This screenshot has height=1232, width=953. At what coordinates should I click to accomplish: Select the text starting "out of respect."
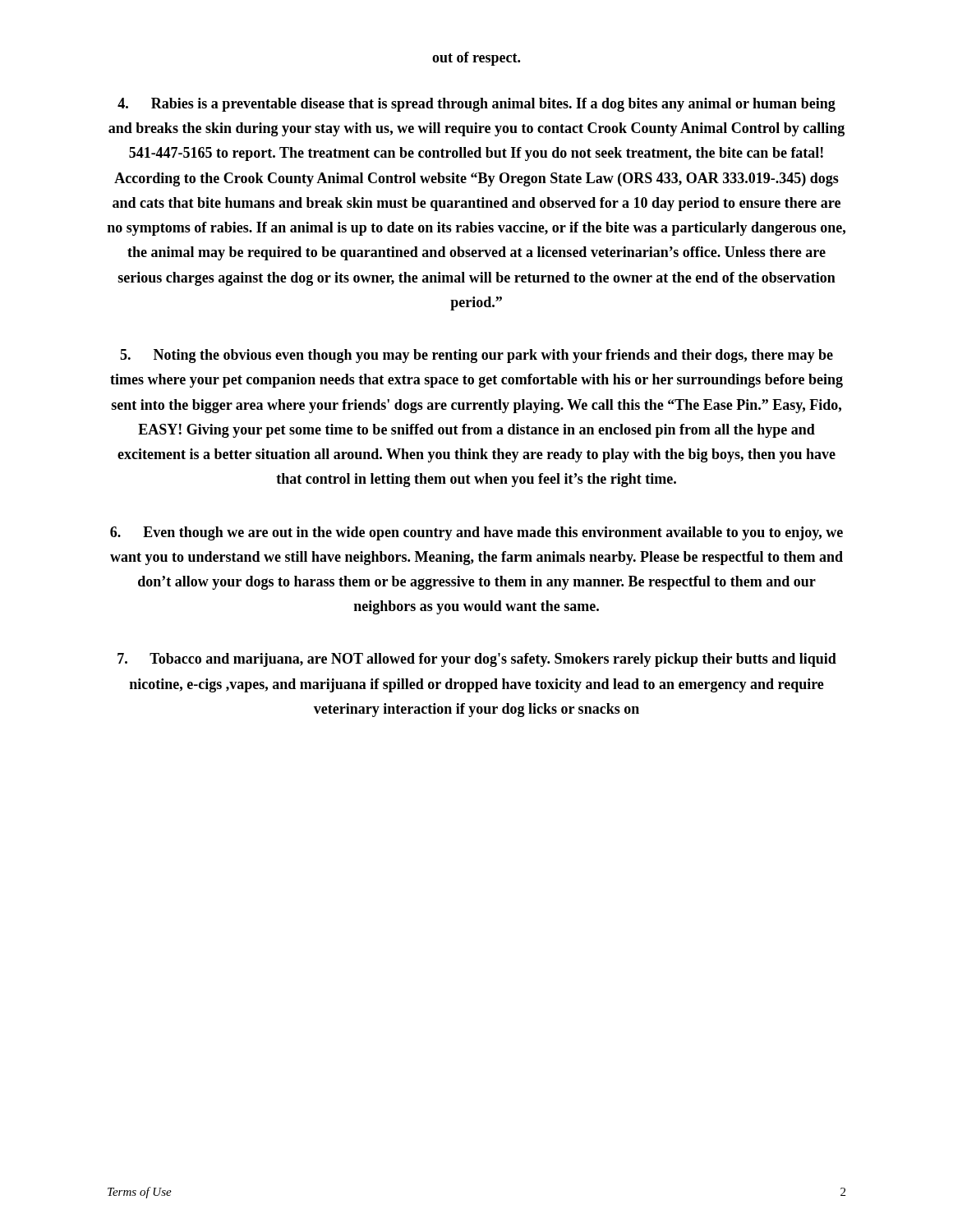[476, 57]
